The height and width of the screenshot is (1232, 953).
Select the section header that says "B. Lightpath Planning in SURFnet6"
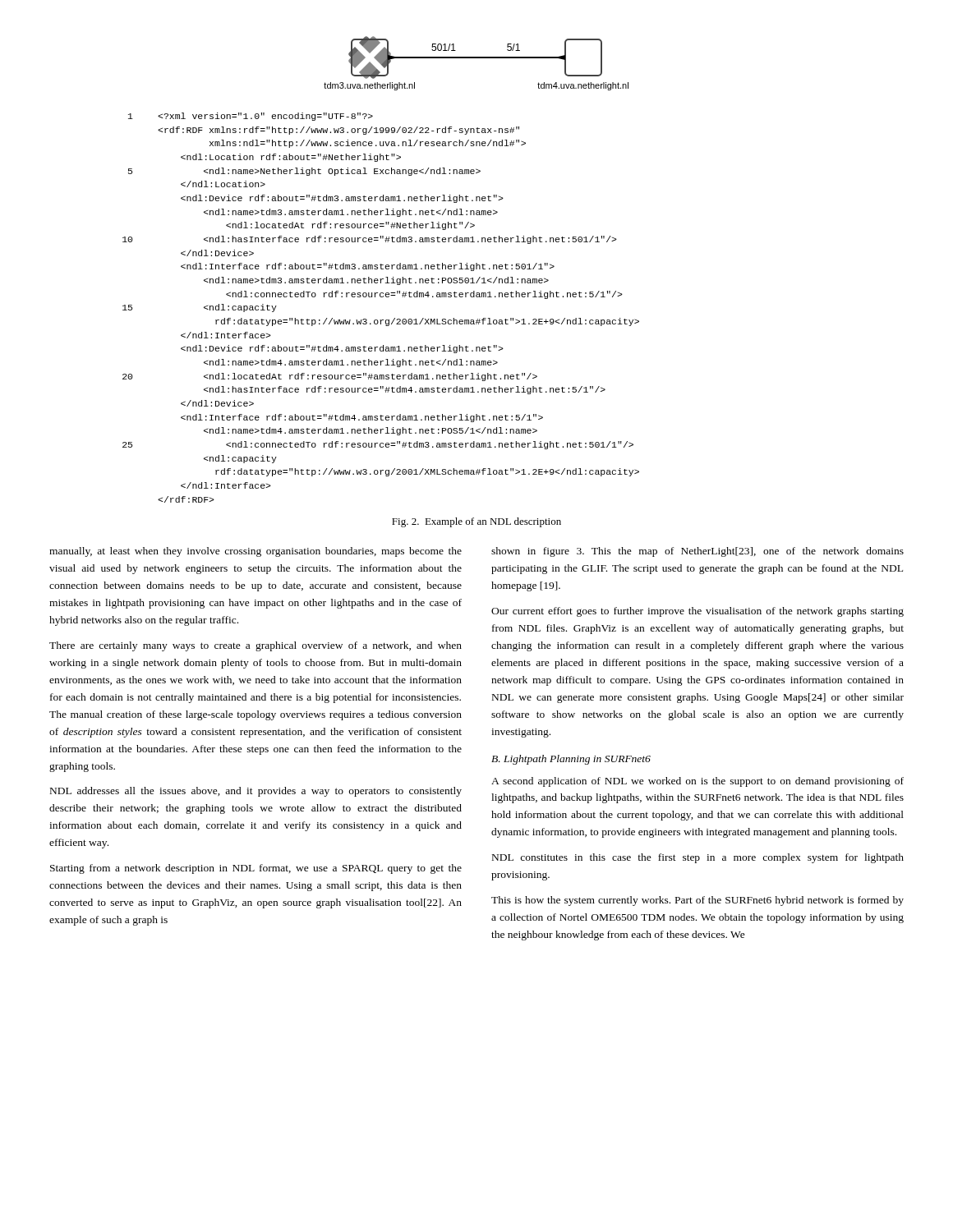click(571, 758)
